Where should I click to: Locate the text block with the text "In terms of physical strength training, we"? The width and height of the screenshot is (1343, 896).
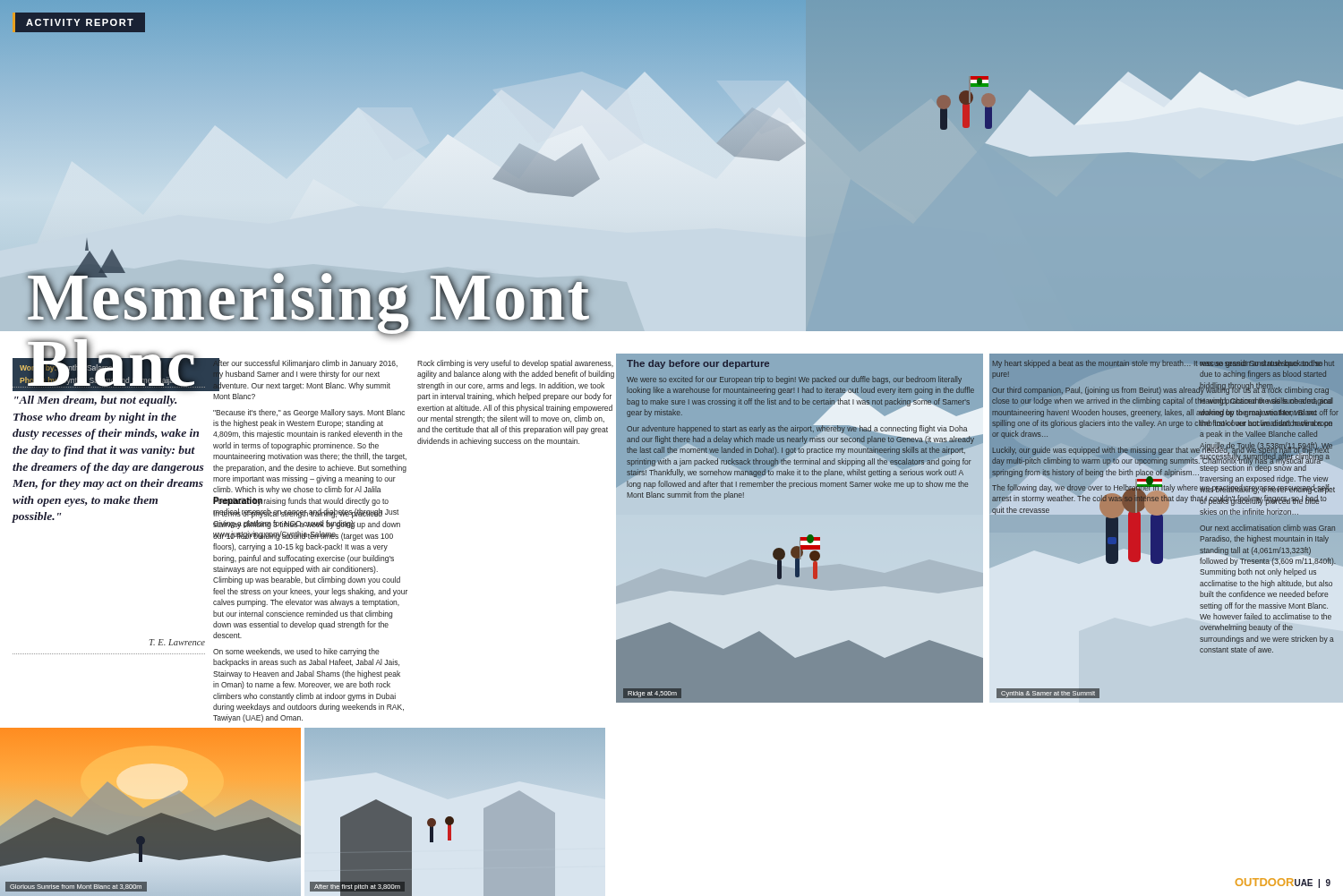pyautogui.click(x=311, y=616)
